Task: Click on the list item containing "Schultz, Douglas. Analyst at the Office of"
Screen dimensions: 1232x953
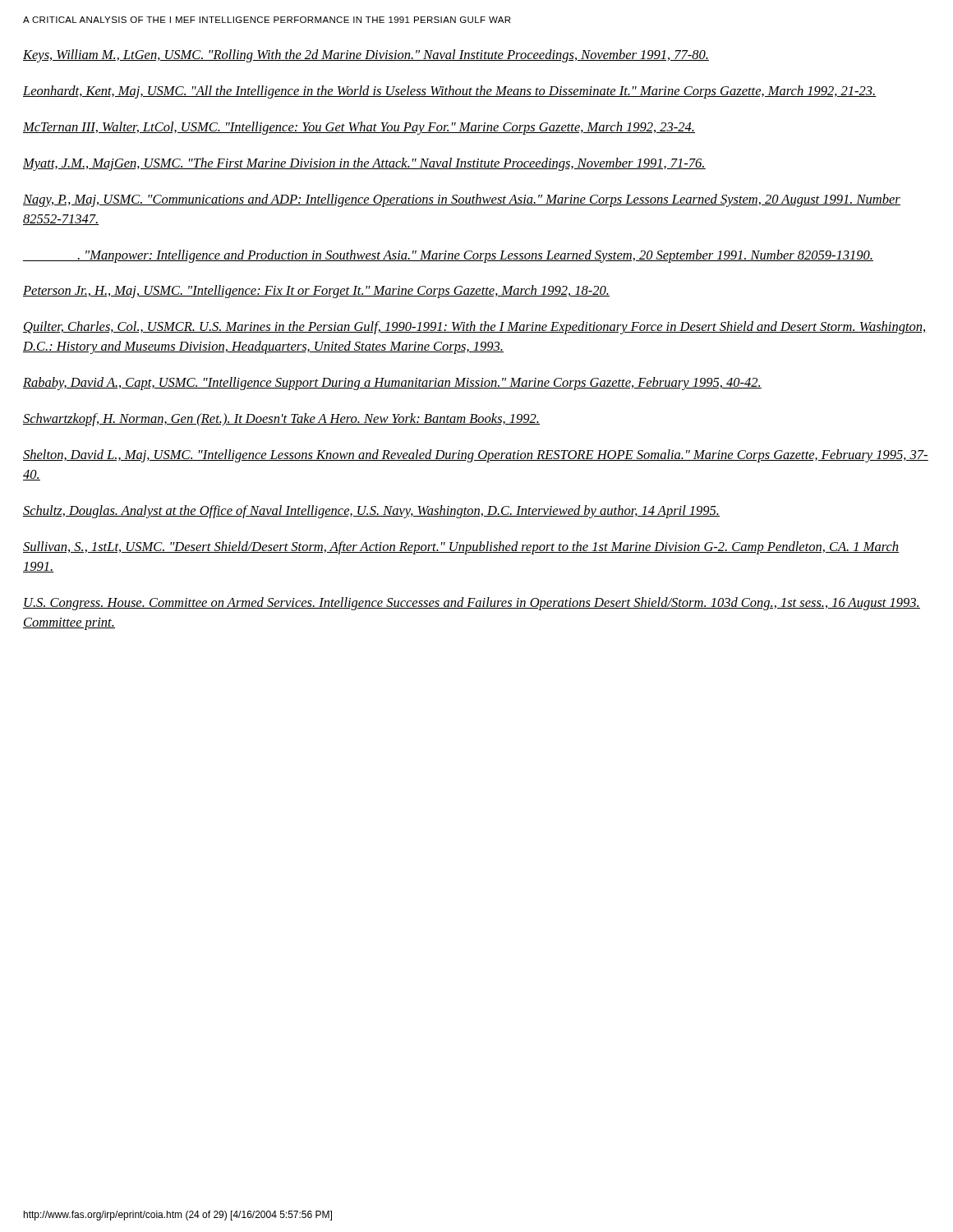Action: [x=371, y=510]
